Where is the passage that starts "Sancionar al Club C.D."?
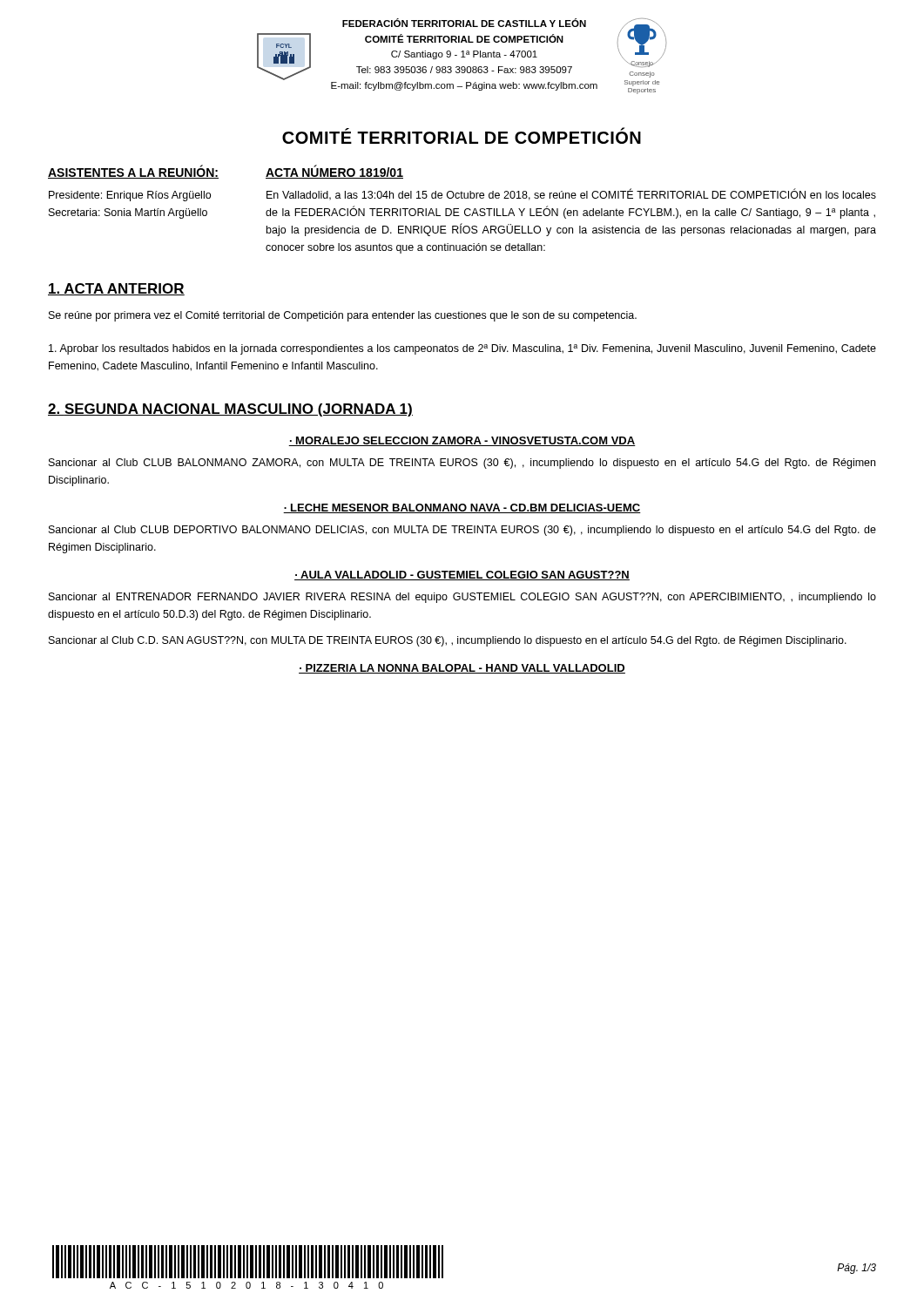924x1307 pixels. click(447, 640)
